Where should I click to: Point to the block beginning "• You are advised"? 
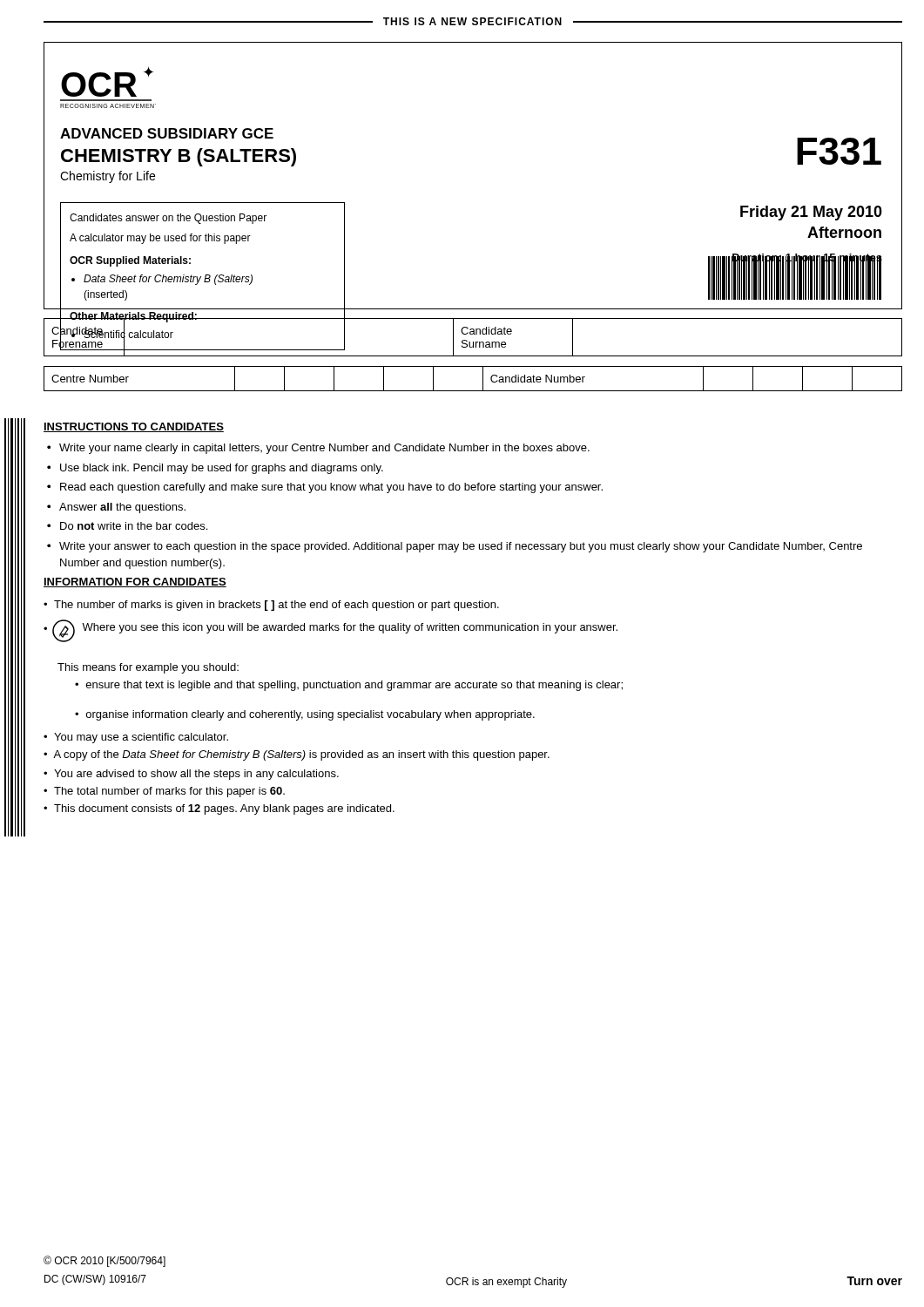coord(191,773)
